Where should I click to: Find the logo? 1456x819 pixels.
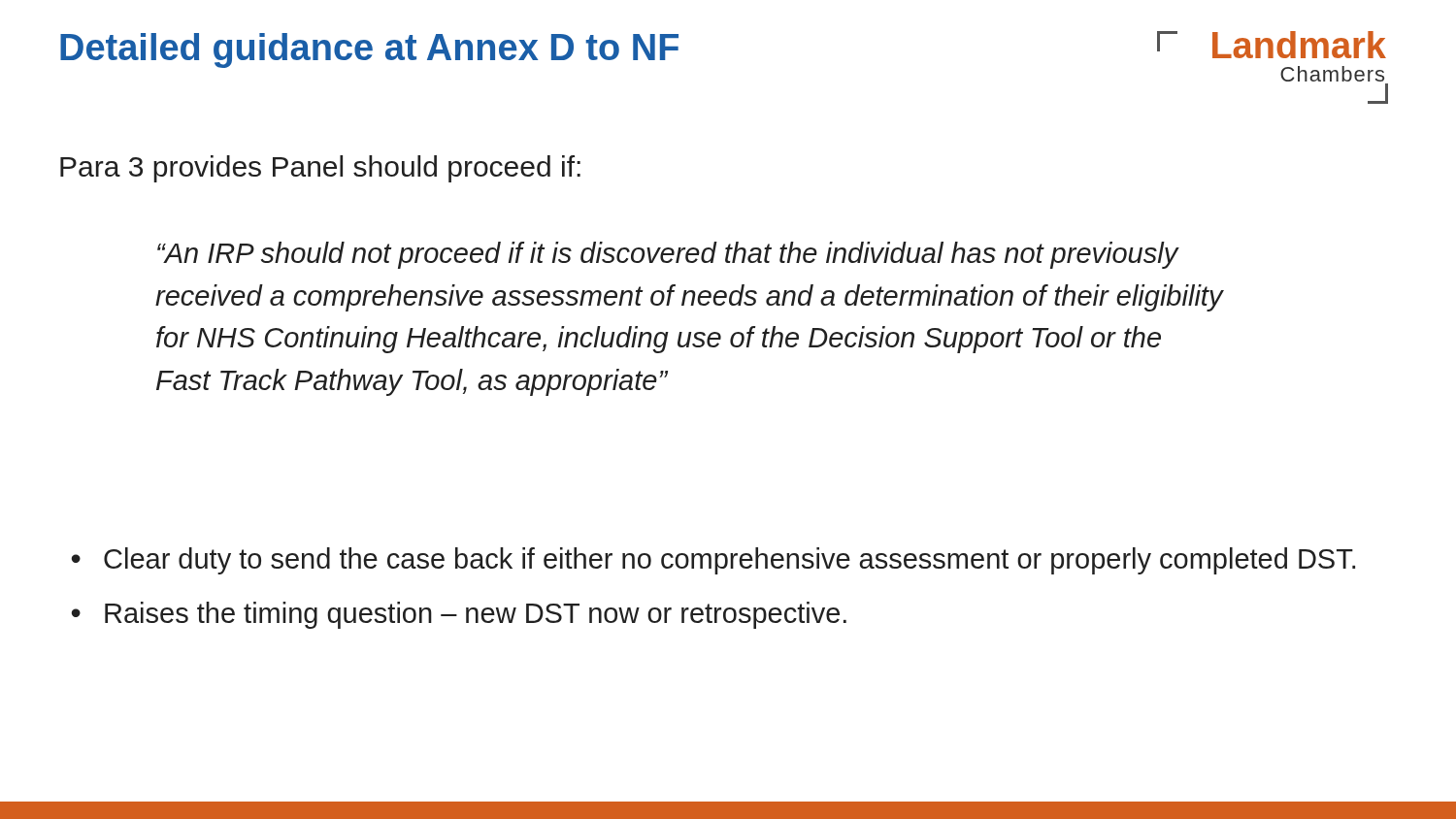1299,56
